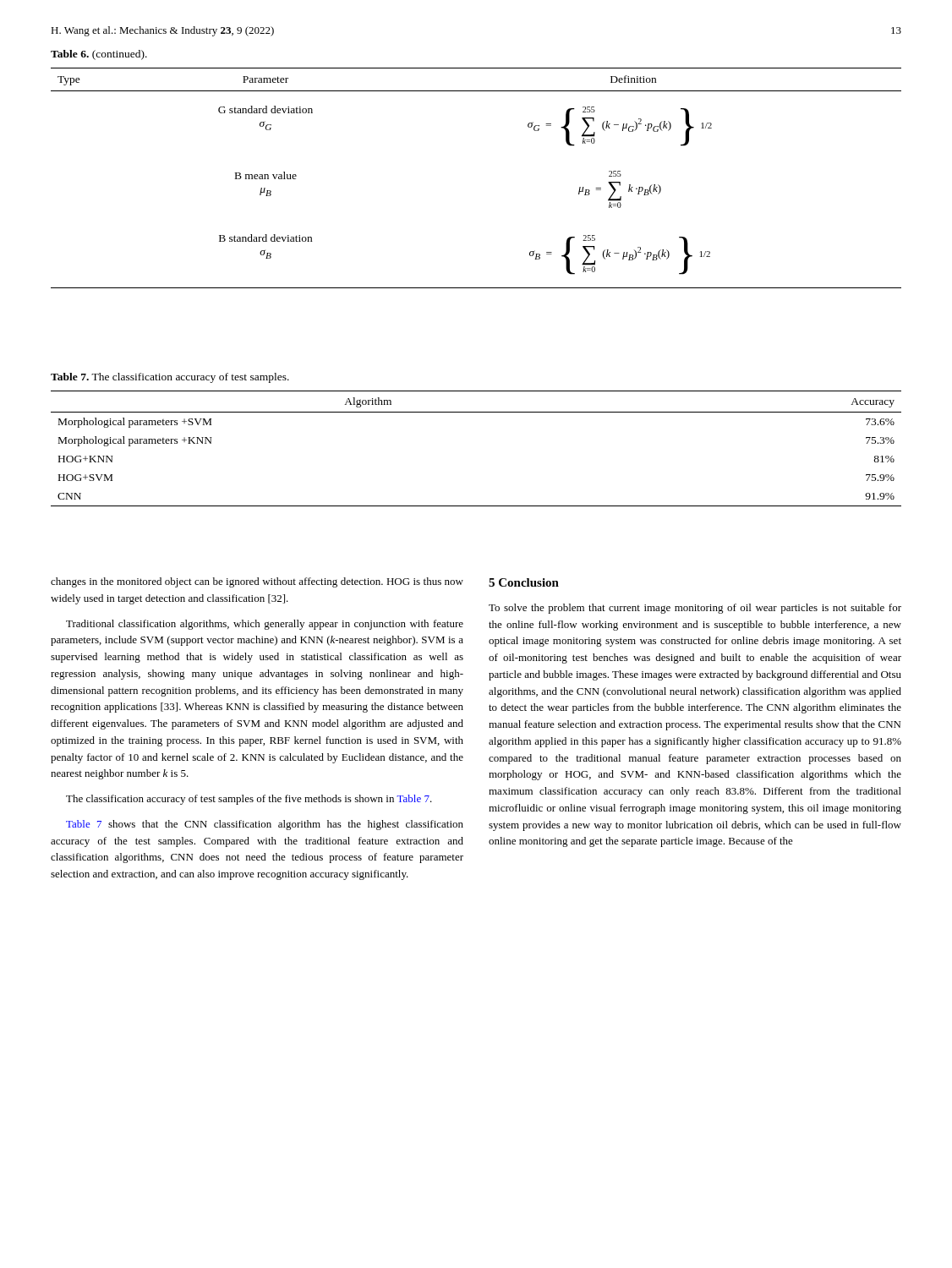
Task: Find the caption containing "Table 7. The classification accuracy of test samples."
Action: (x=170, y=377)
